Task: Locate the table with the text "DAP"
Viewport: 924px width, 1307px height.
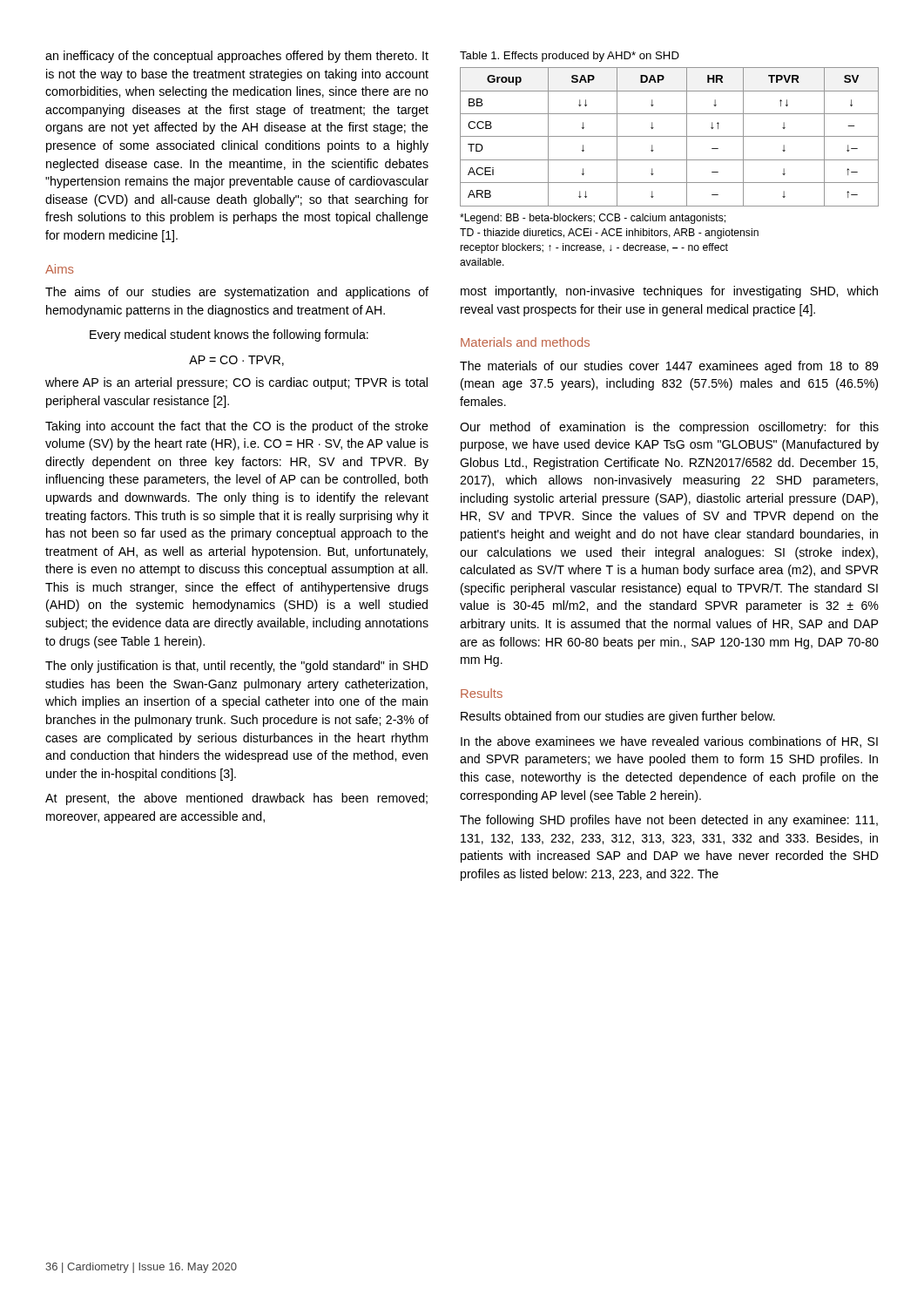Action: pos(669,137)
